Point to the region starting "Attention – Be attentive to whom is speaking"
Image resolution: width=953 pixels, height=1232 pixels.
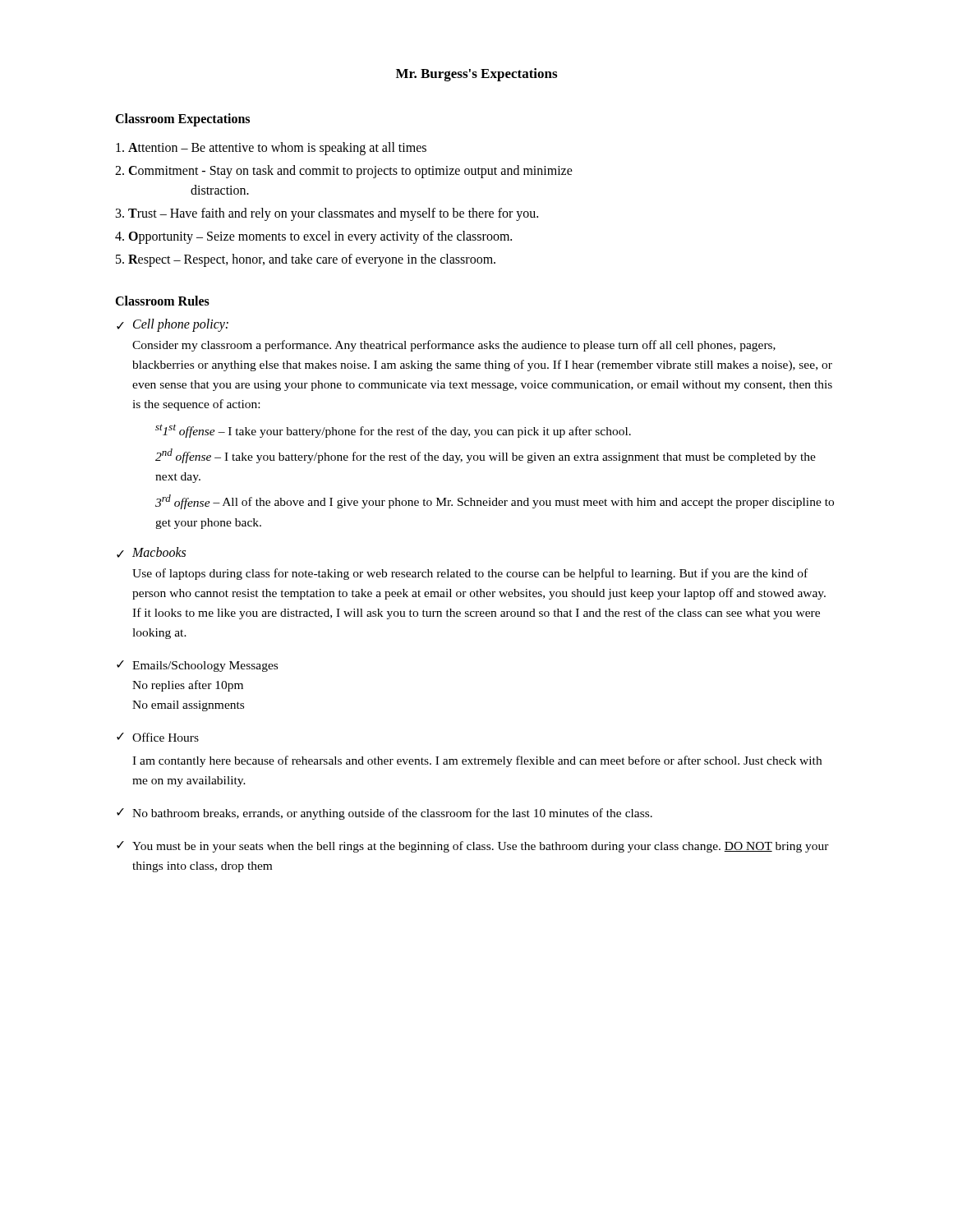point(271,147)
